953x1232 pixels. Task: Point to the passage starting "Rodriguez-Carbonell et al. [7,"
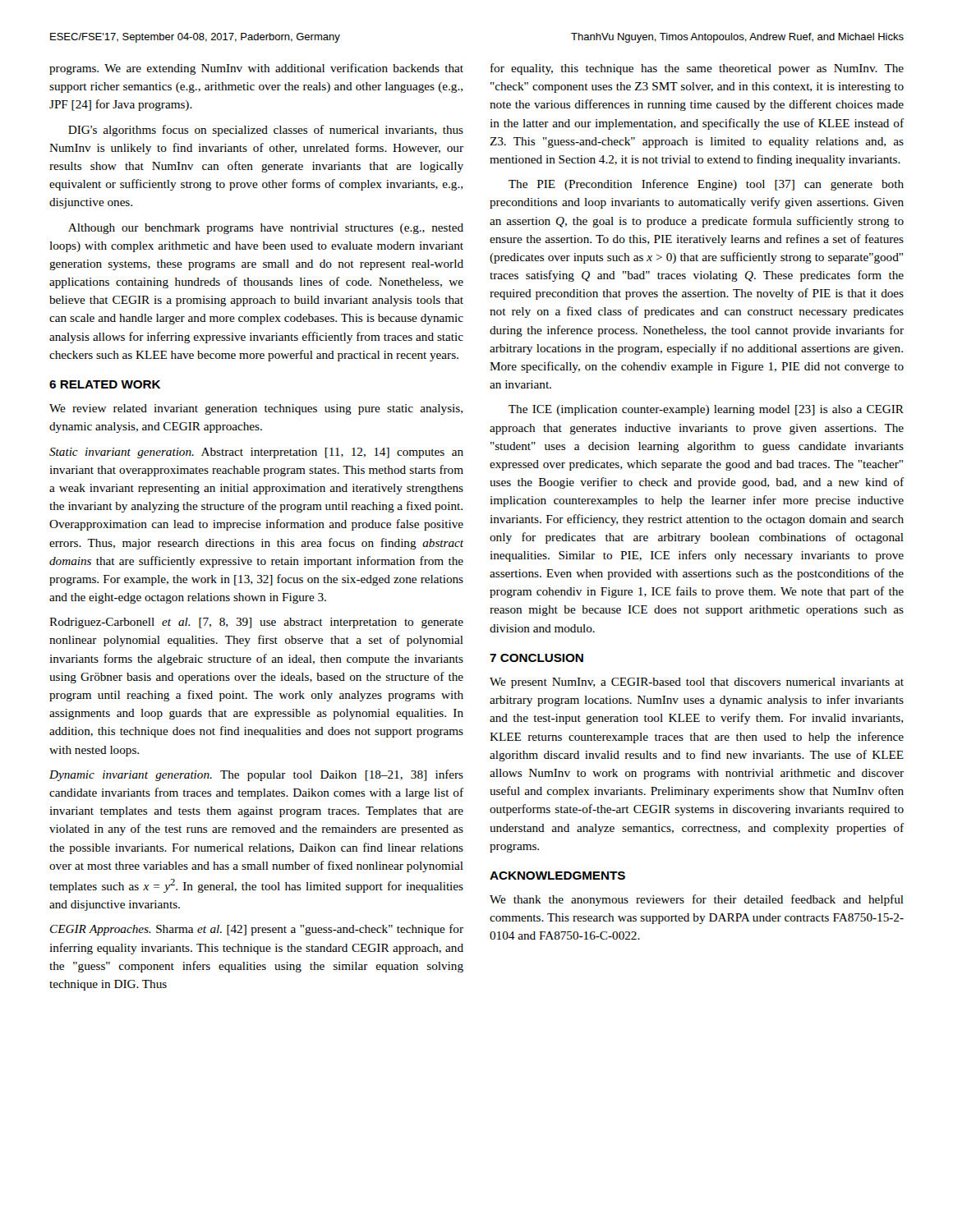coord(256,686)
